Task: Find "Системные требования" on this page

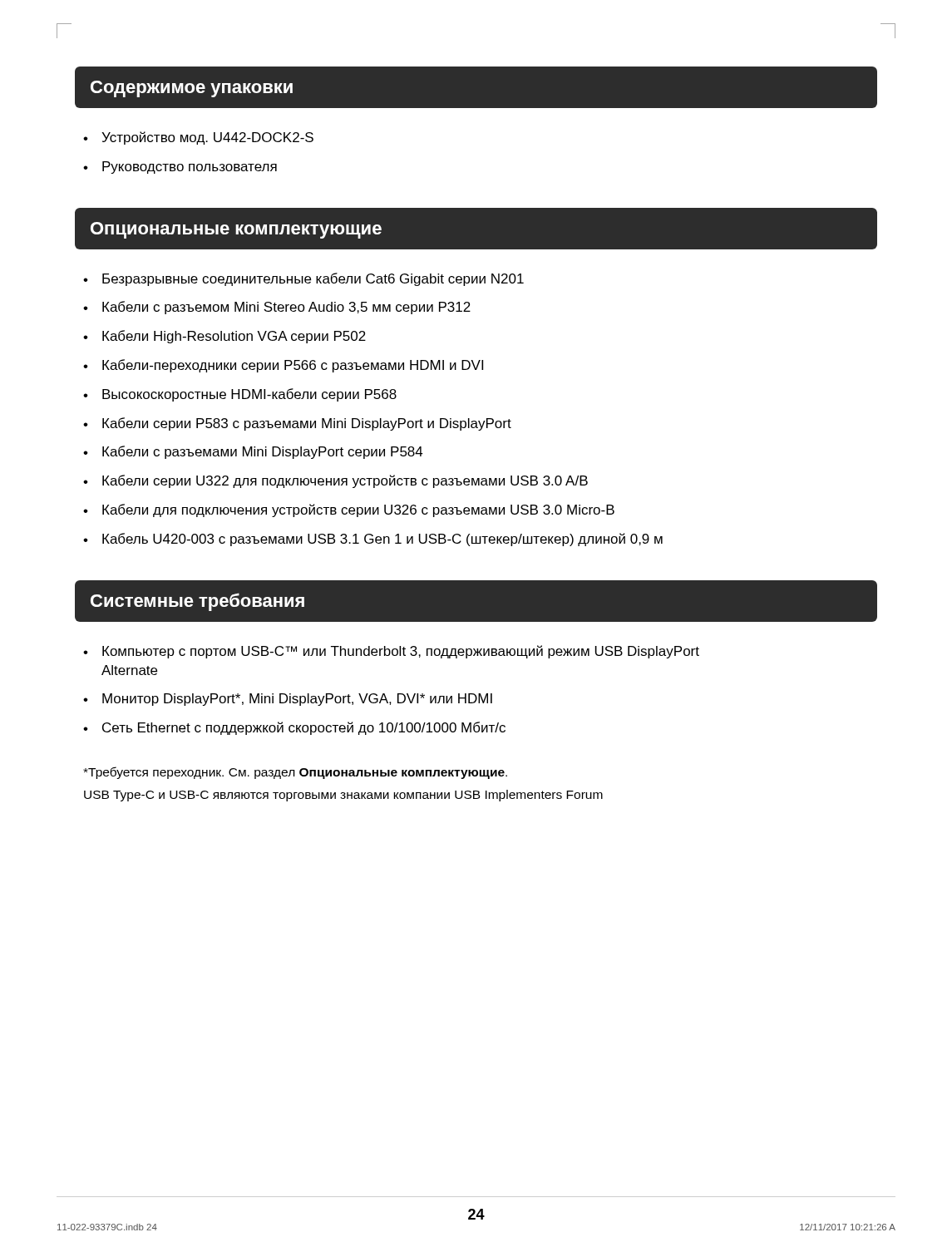Action: 476,601
